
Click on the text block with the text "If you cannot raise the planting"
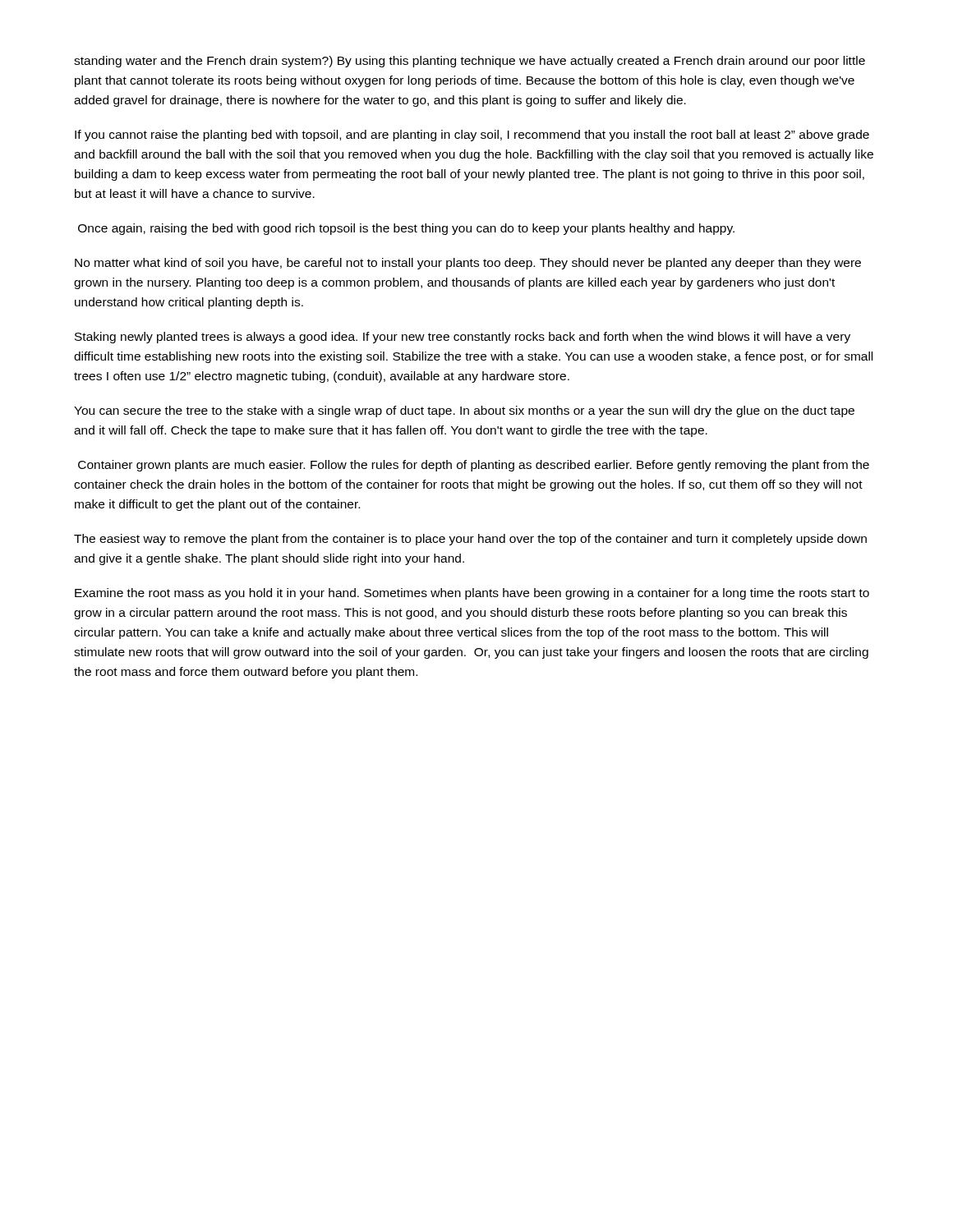(474, 164)
